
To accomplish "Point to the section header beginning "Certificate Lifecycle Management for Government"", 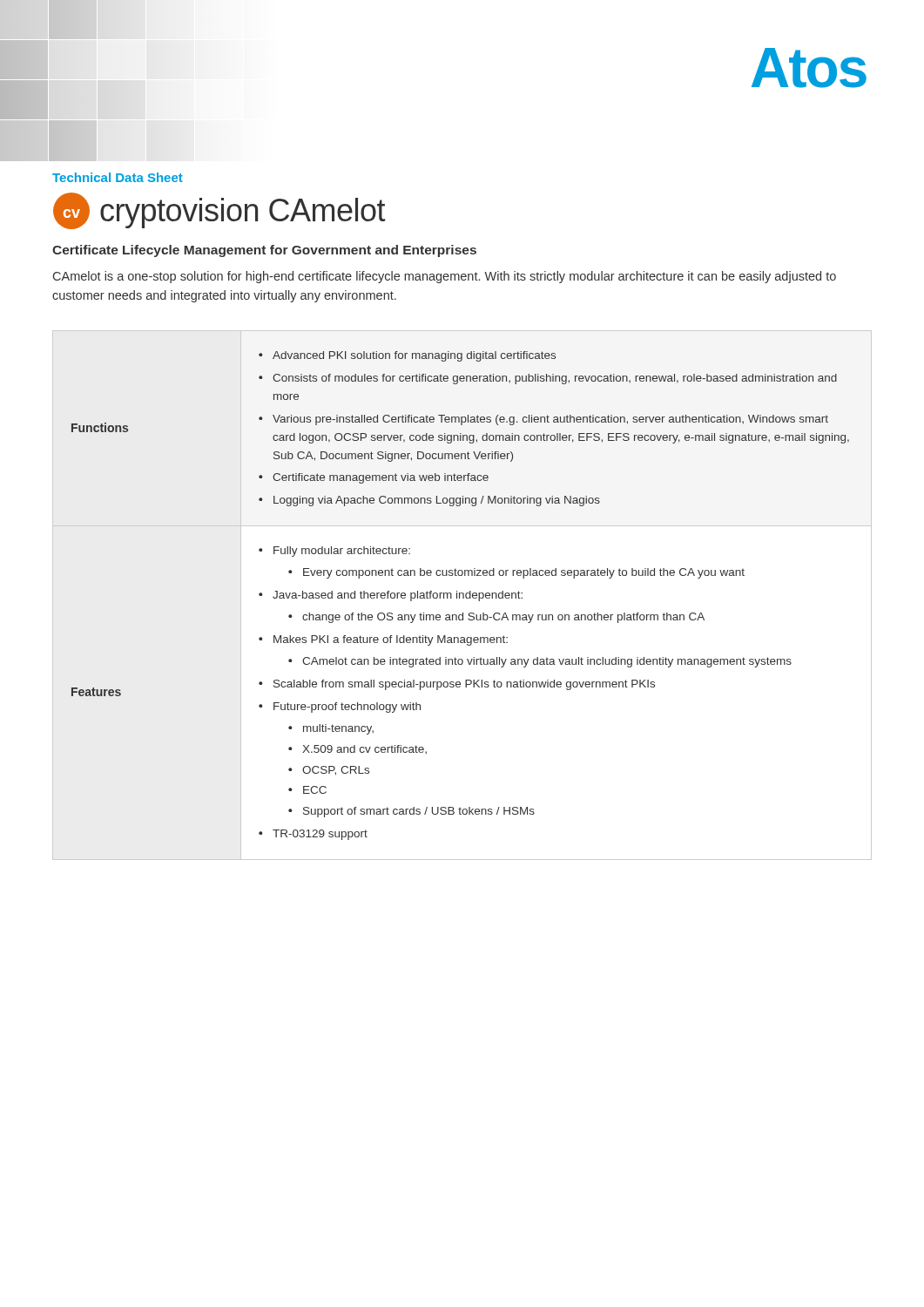I will [265, 250].
